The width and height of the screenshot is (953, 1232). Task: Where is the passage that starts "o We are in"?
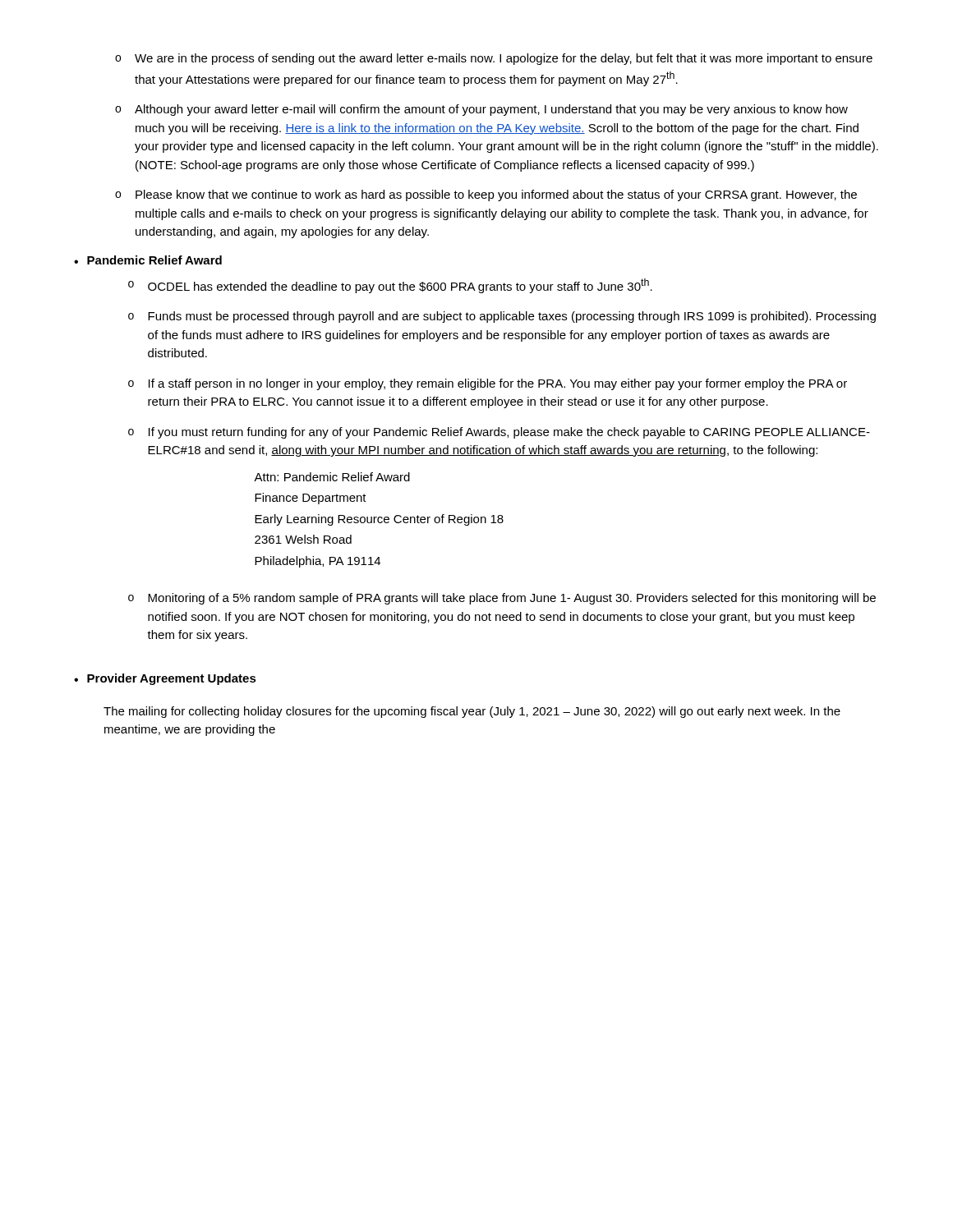(x=476, y=145)
